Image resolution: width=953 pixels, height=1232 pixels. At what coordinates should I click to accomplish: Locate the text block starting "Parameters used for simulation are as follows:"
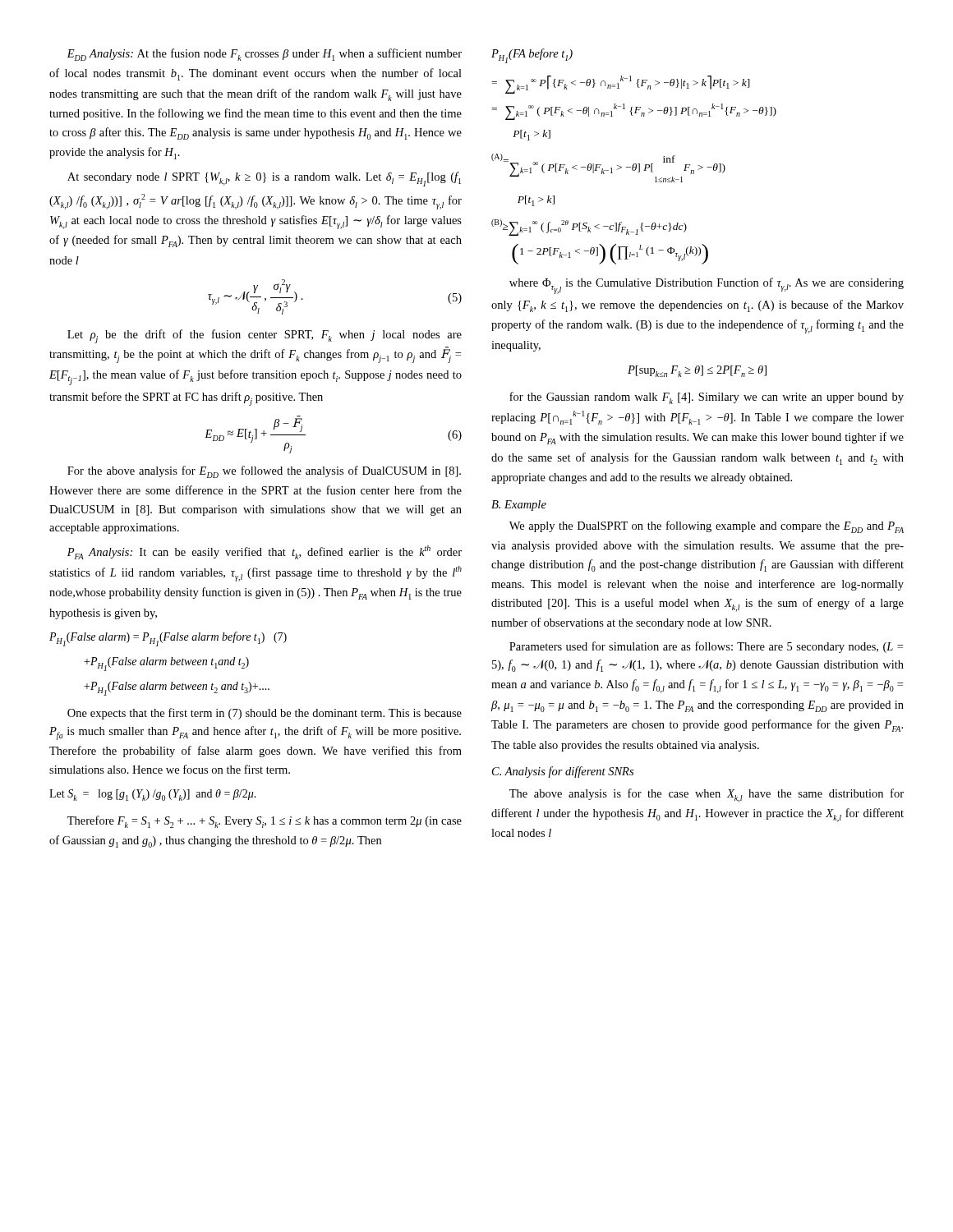point(698,696)
